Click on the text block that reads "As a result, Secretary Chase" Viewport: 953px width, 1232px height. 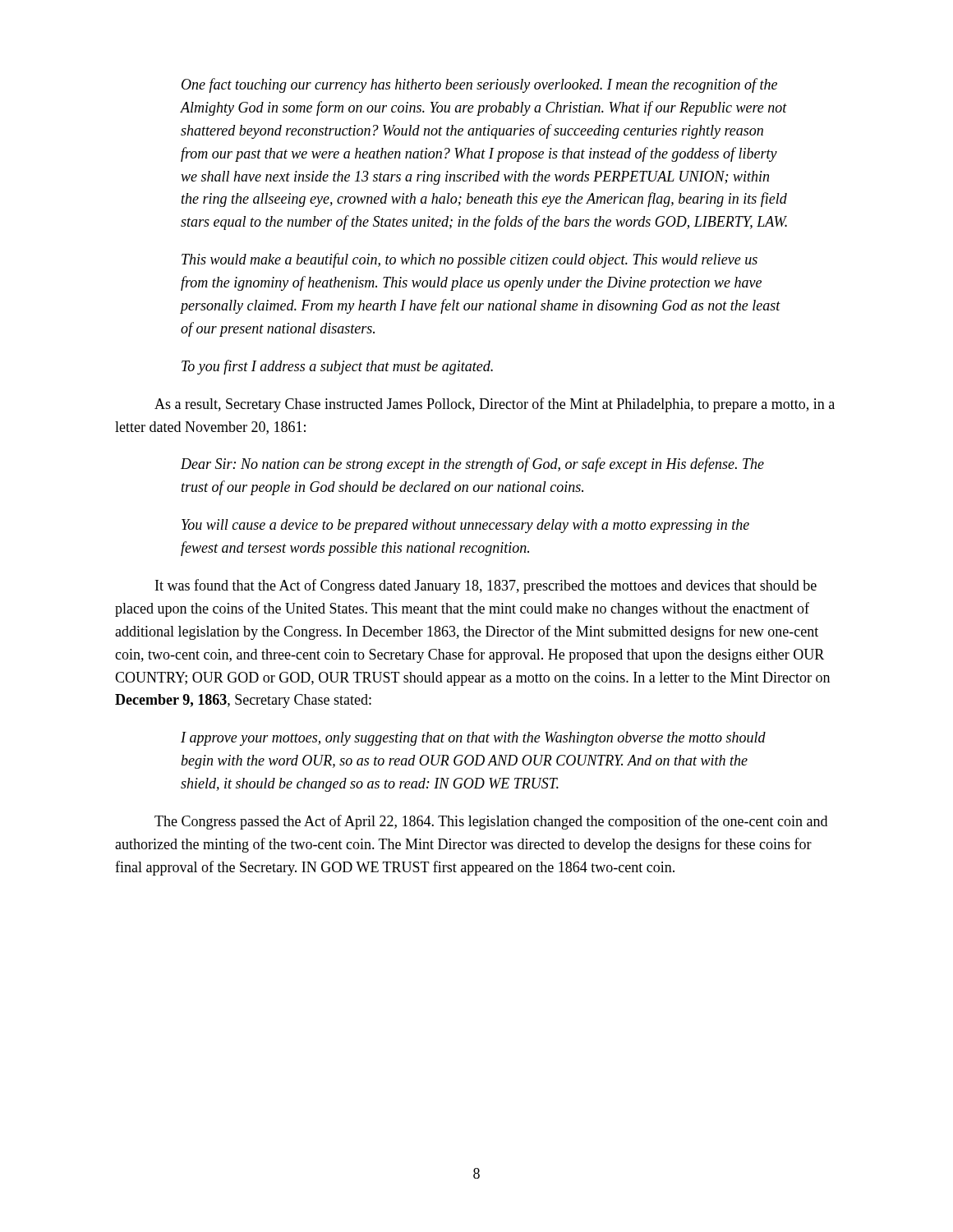[x=476, y=416]
